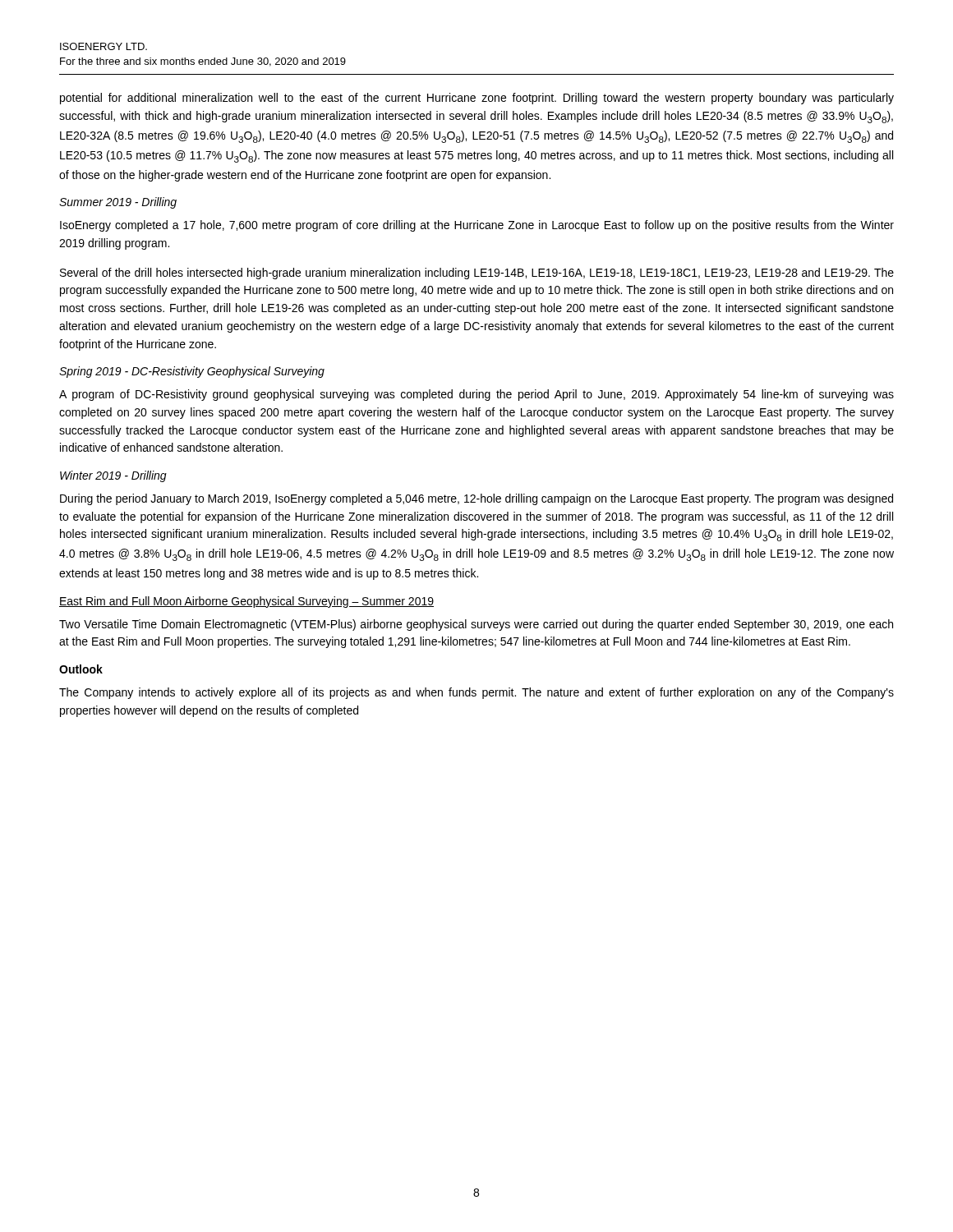Locate the text block that says "Two Versatile Time Domain Electromagnetic (VTEM-Plus) airborne geophysical"
953x1232 pixels.
coord(476,633)
